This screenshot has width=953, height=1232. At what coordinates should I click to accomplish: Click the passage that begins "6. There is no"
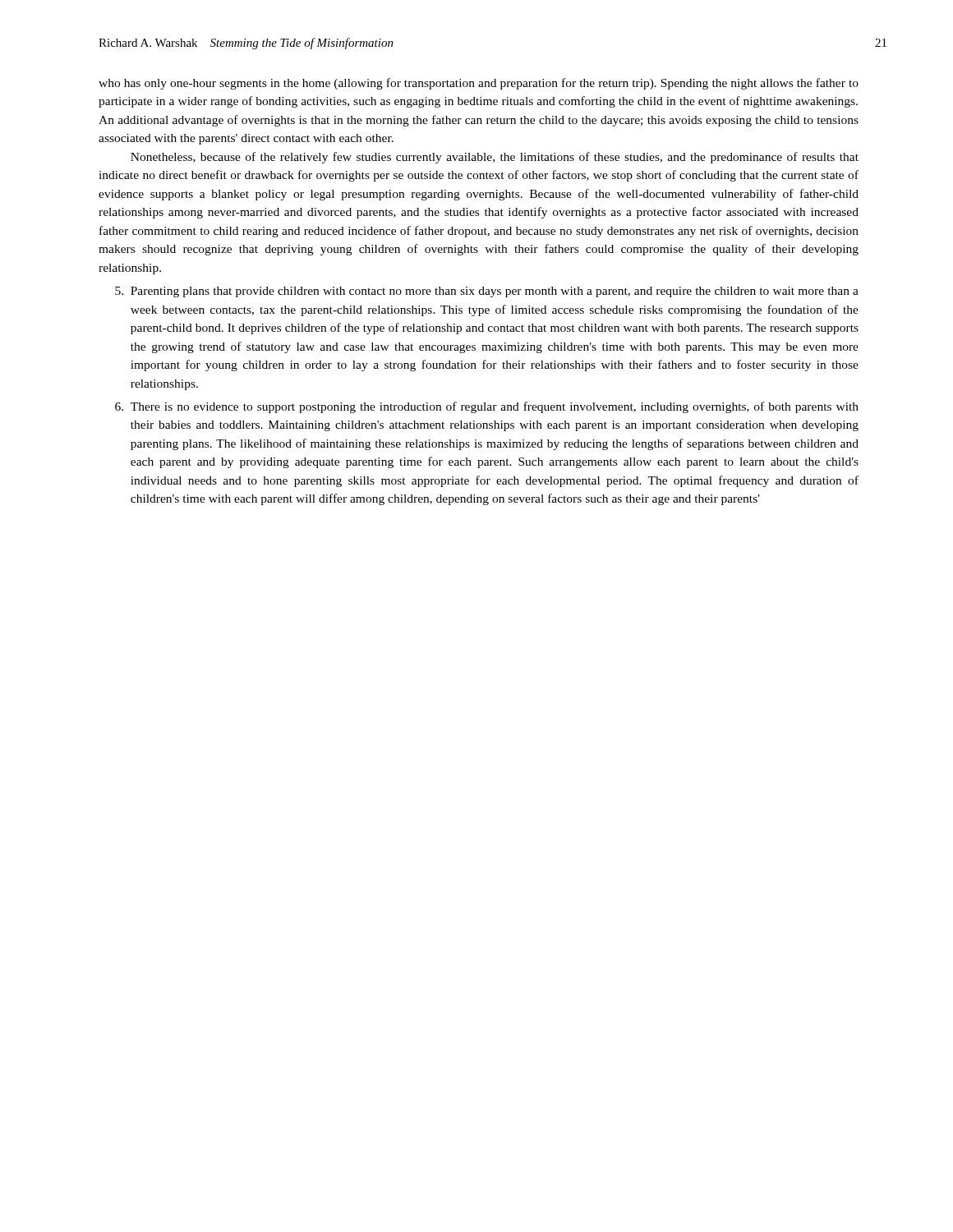pos(479,453)
